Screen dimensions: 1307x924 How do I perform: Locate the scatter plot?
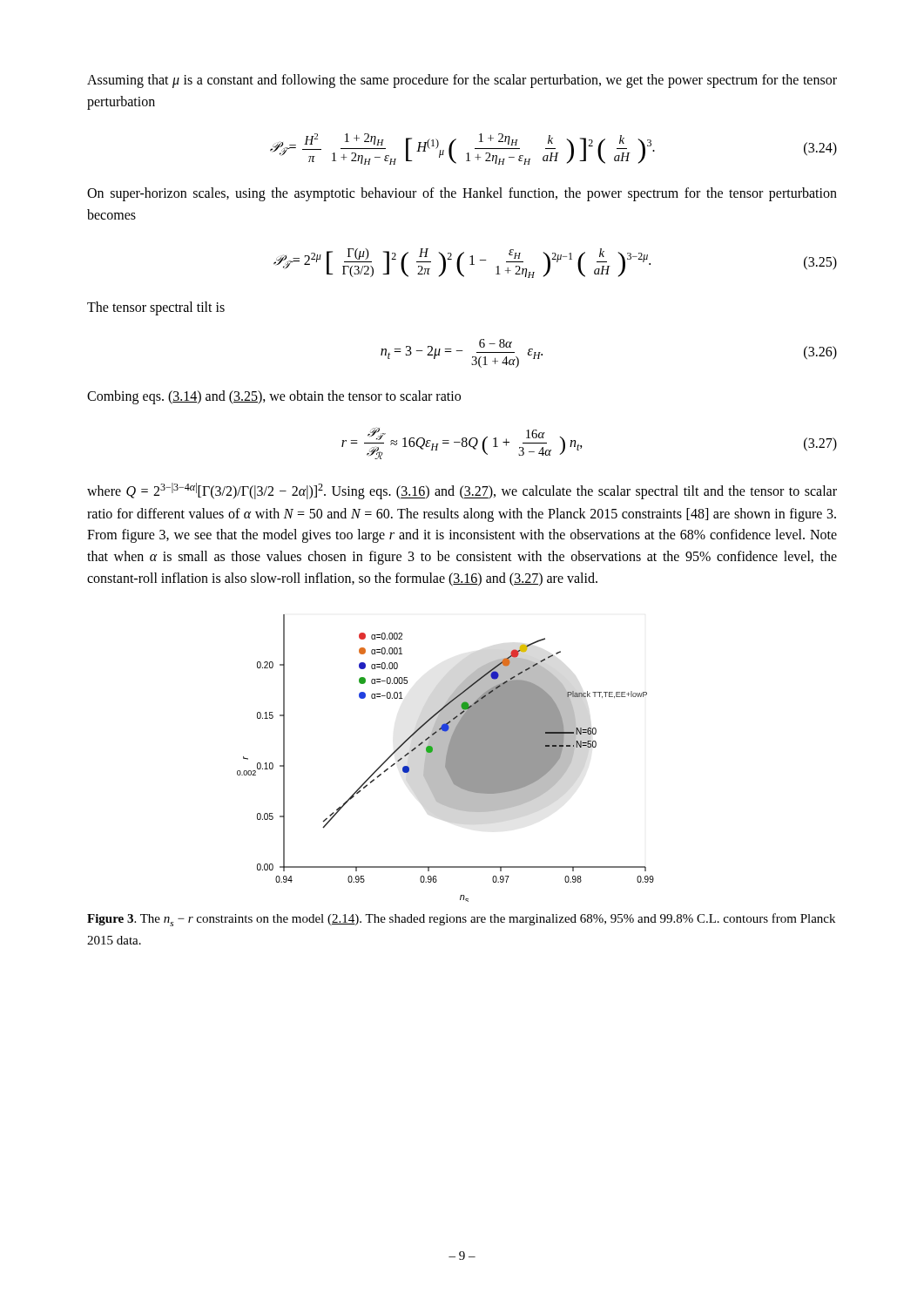pos(462,753)
